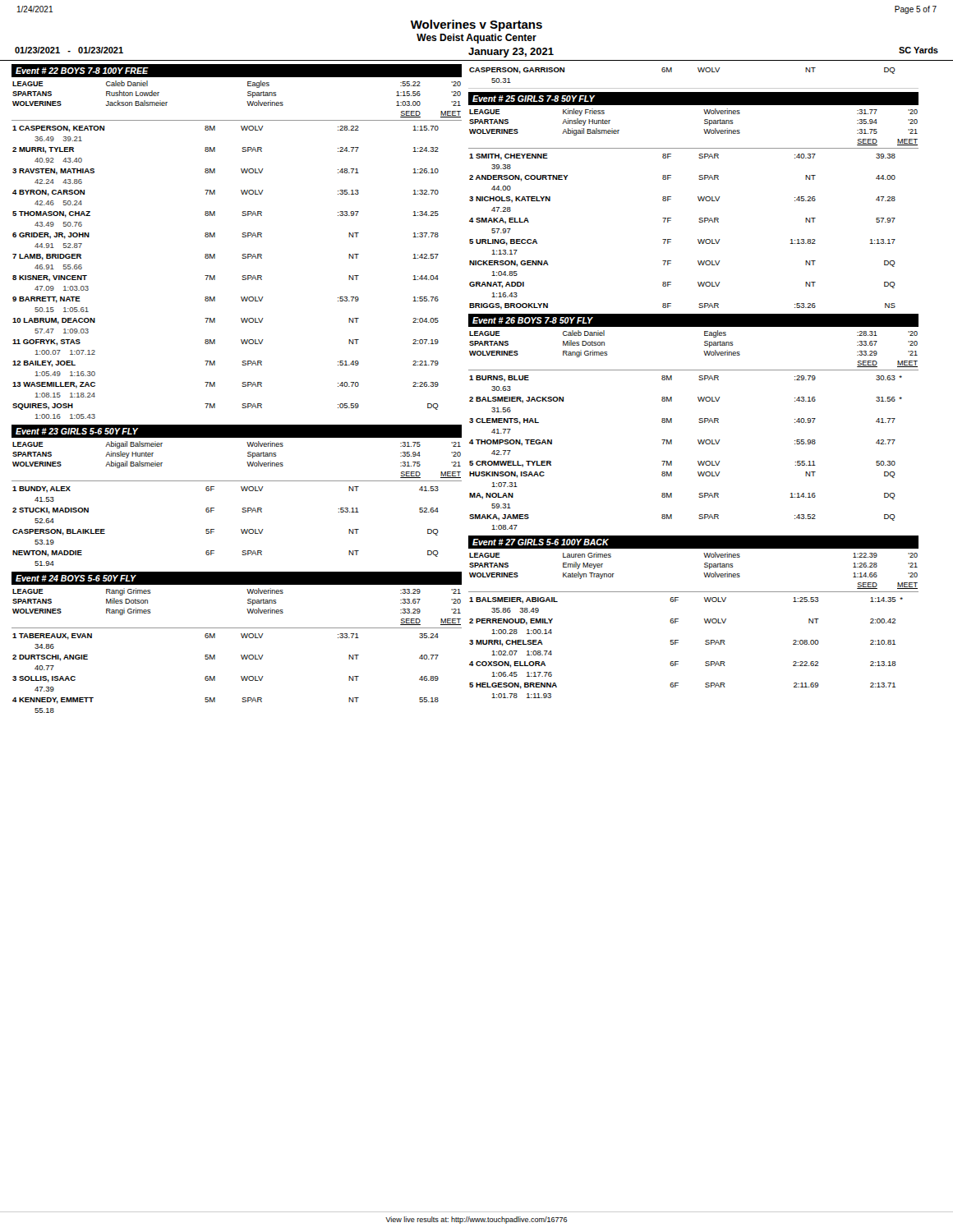Select the table that reads "1 BUNDY, ALEX"

[x=237, y=526]
